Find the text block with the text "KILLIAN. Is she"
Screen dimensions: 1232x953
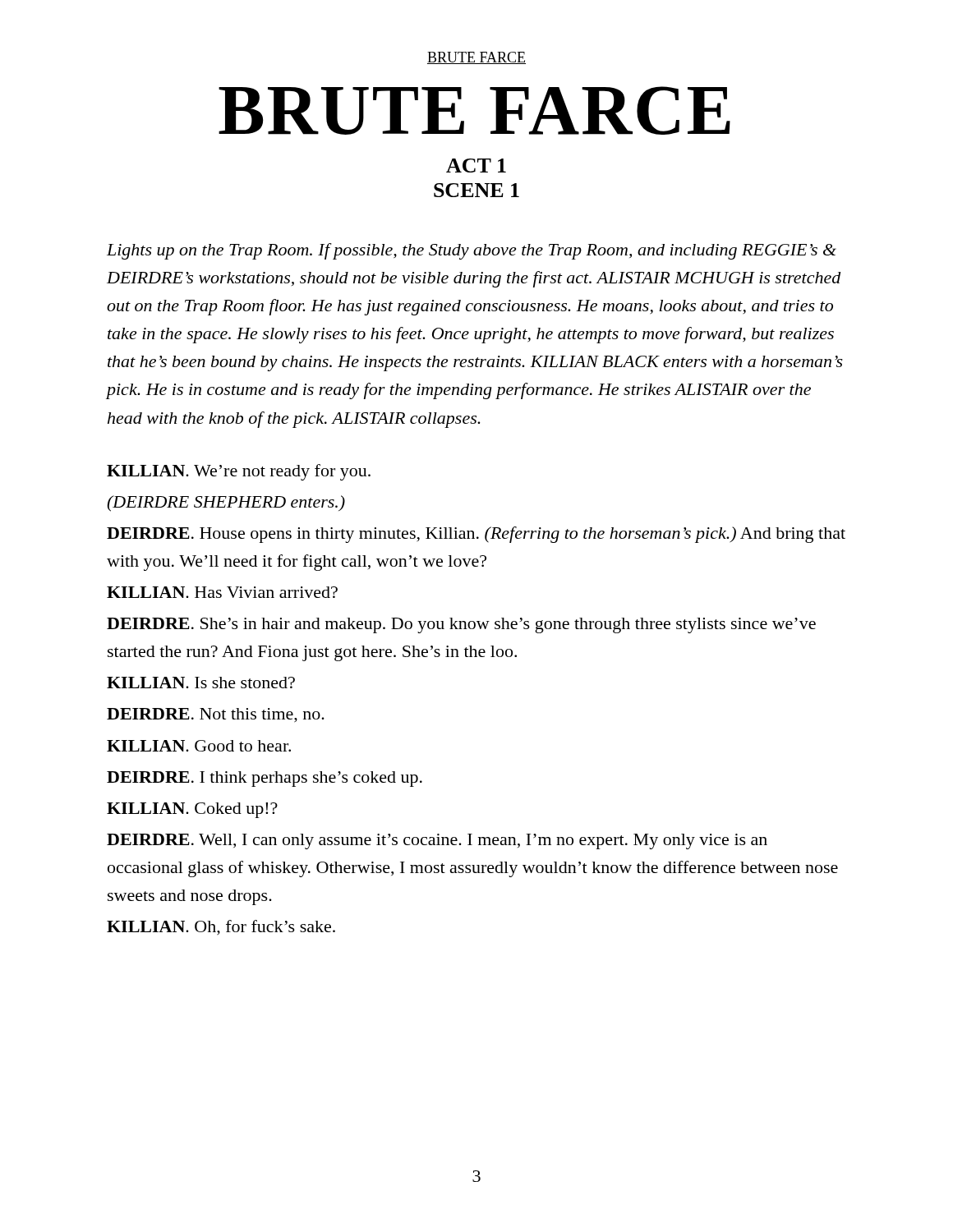point(201,682)
